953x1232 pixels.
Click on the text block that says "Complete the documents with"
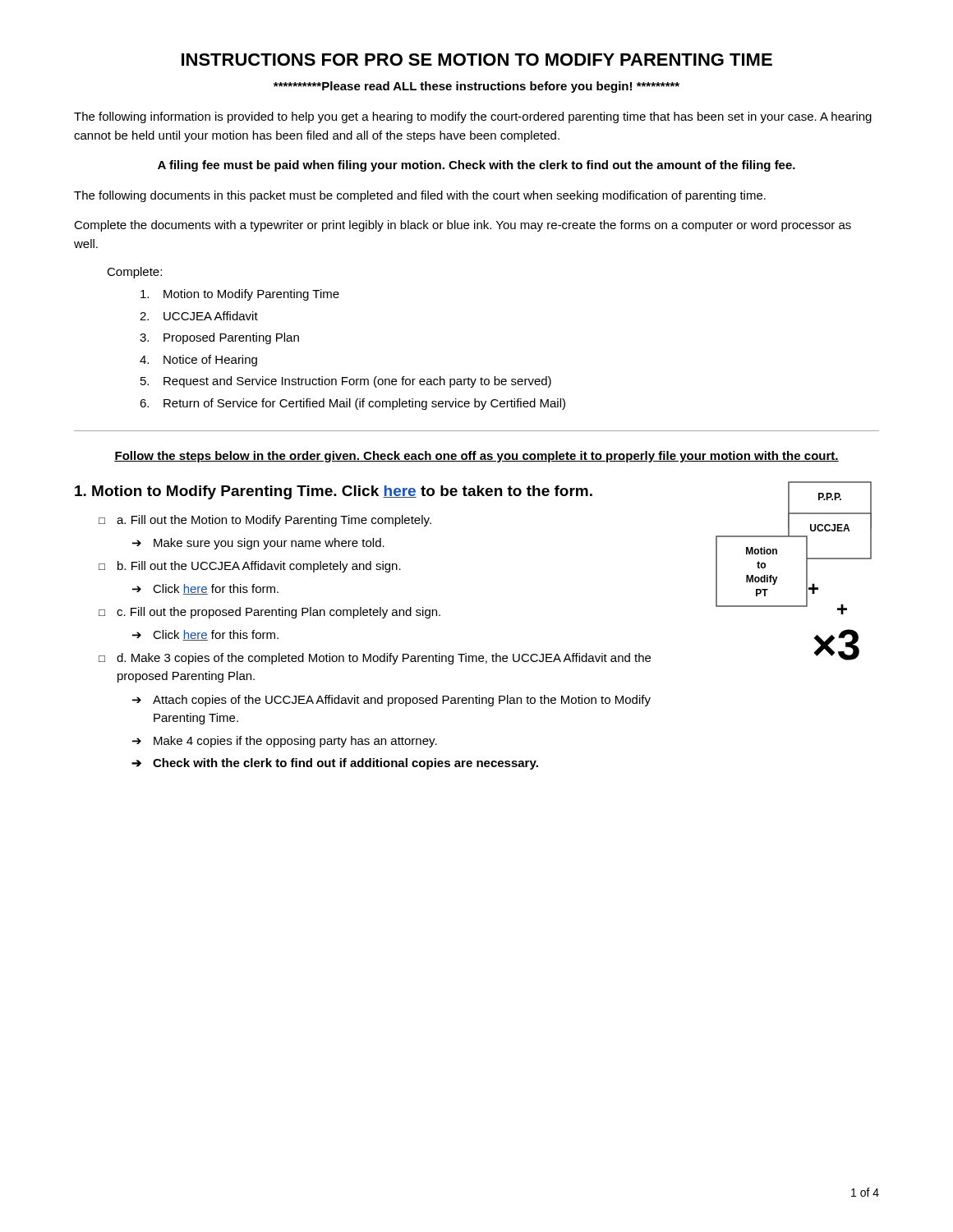click(463, 234)
